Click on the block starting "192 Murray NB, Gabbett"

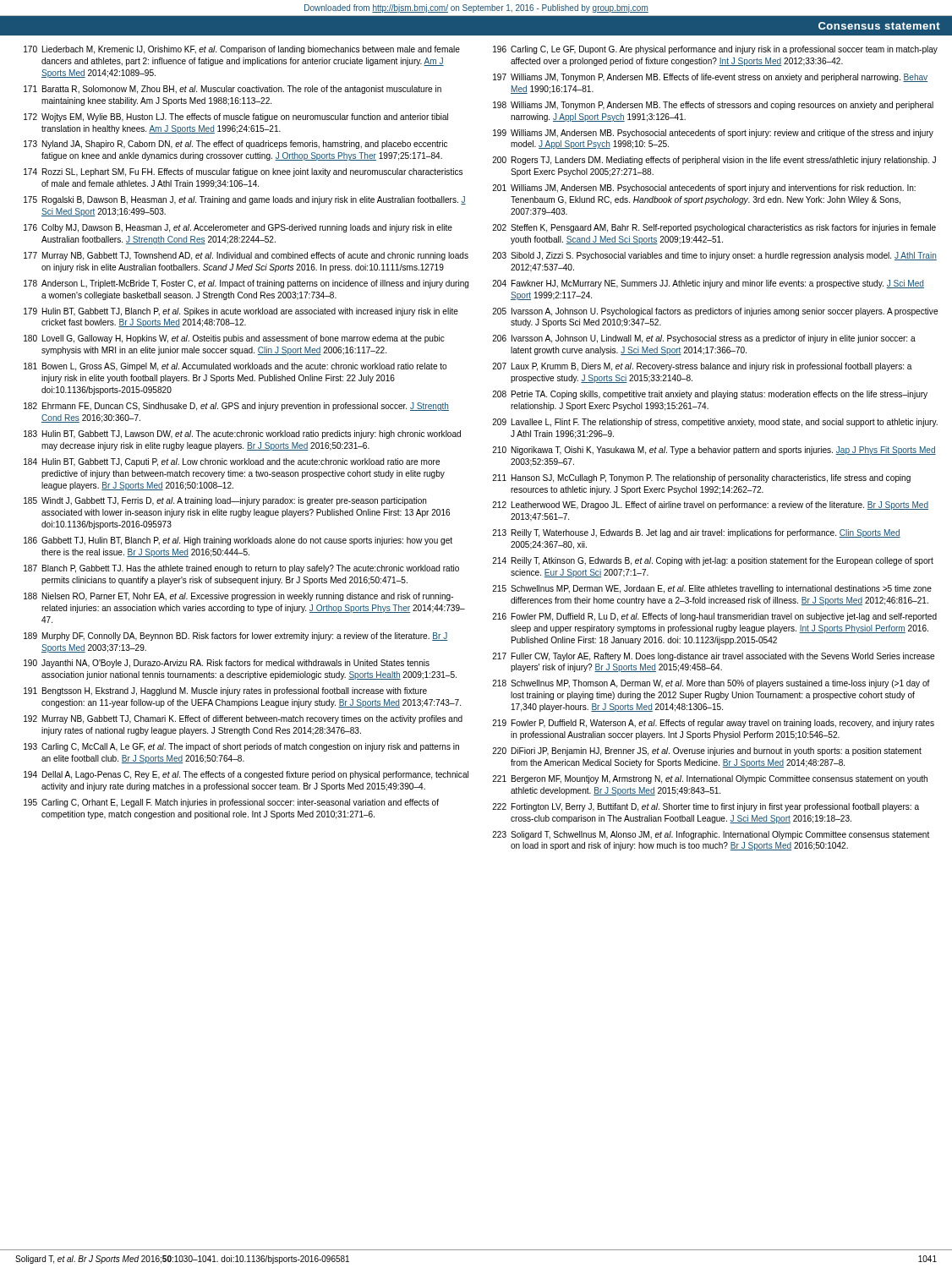point(241,725)
